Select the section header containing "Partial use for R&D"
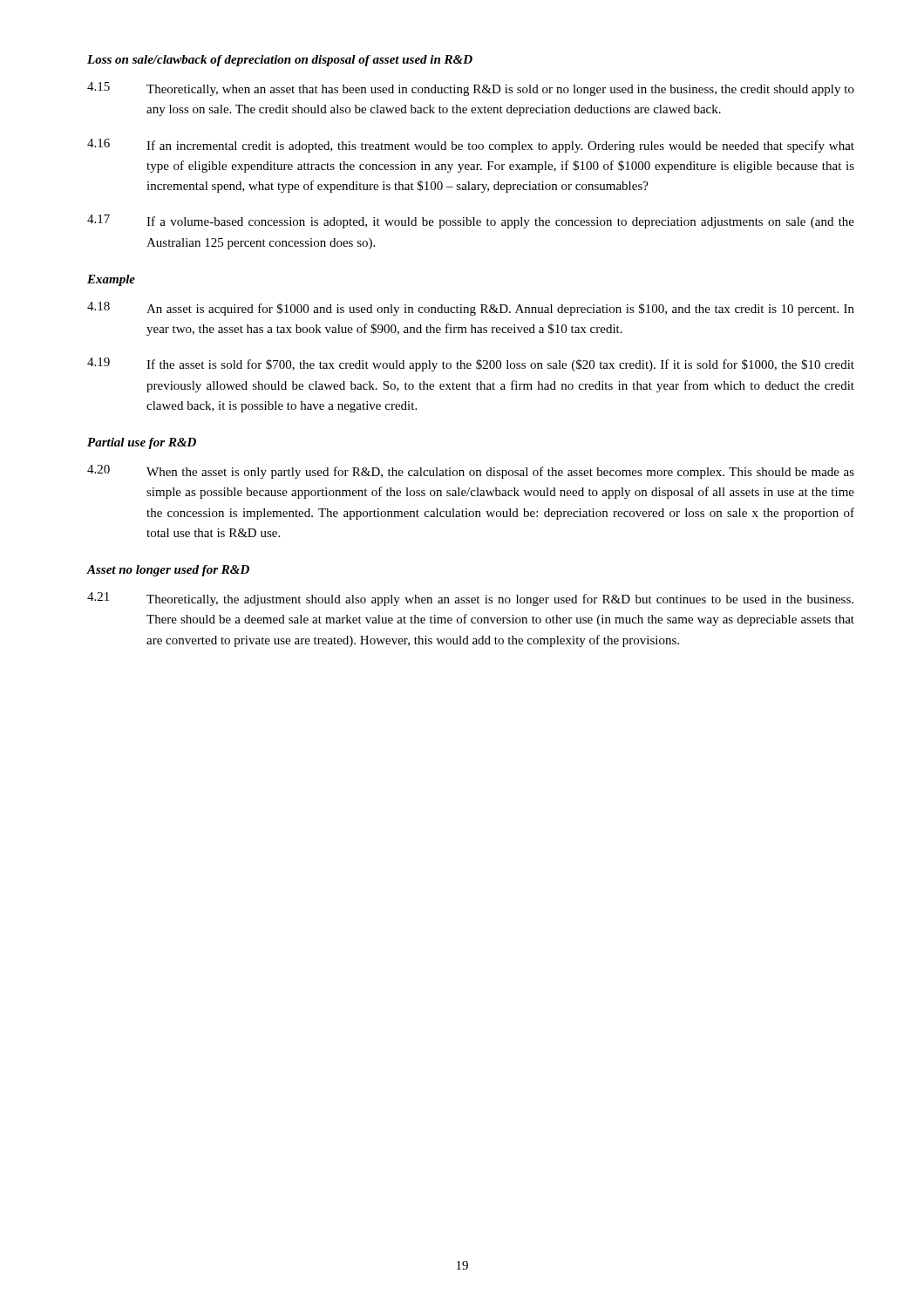924x1308 pixels. point(142,442)
